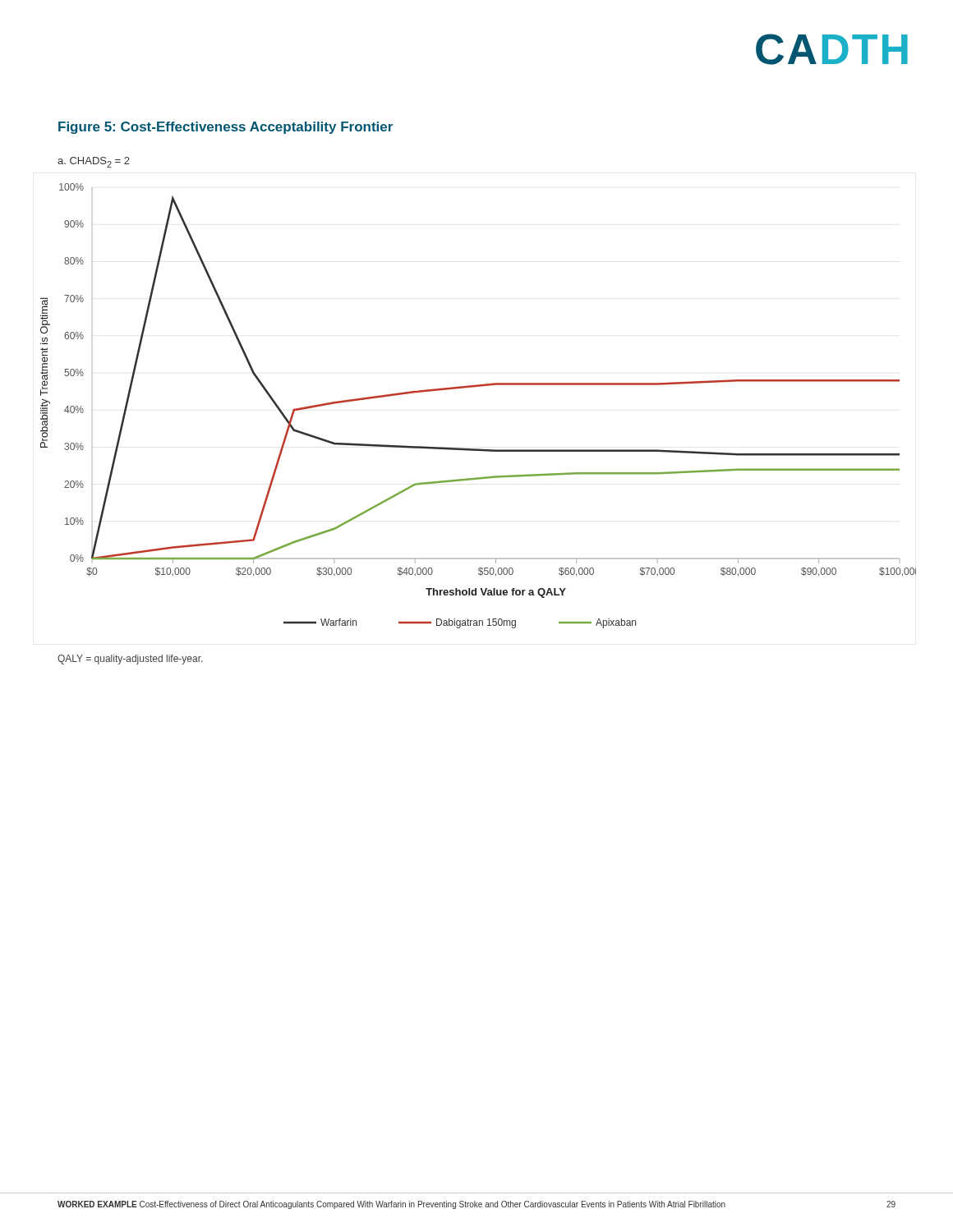Find the footnote
This screenshot has width=953, height=1232.
pyautogui.click(x=130, y=659)
